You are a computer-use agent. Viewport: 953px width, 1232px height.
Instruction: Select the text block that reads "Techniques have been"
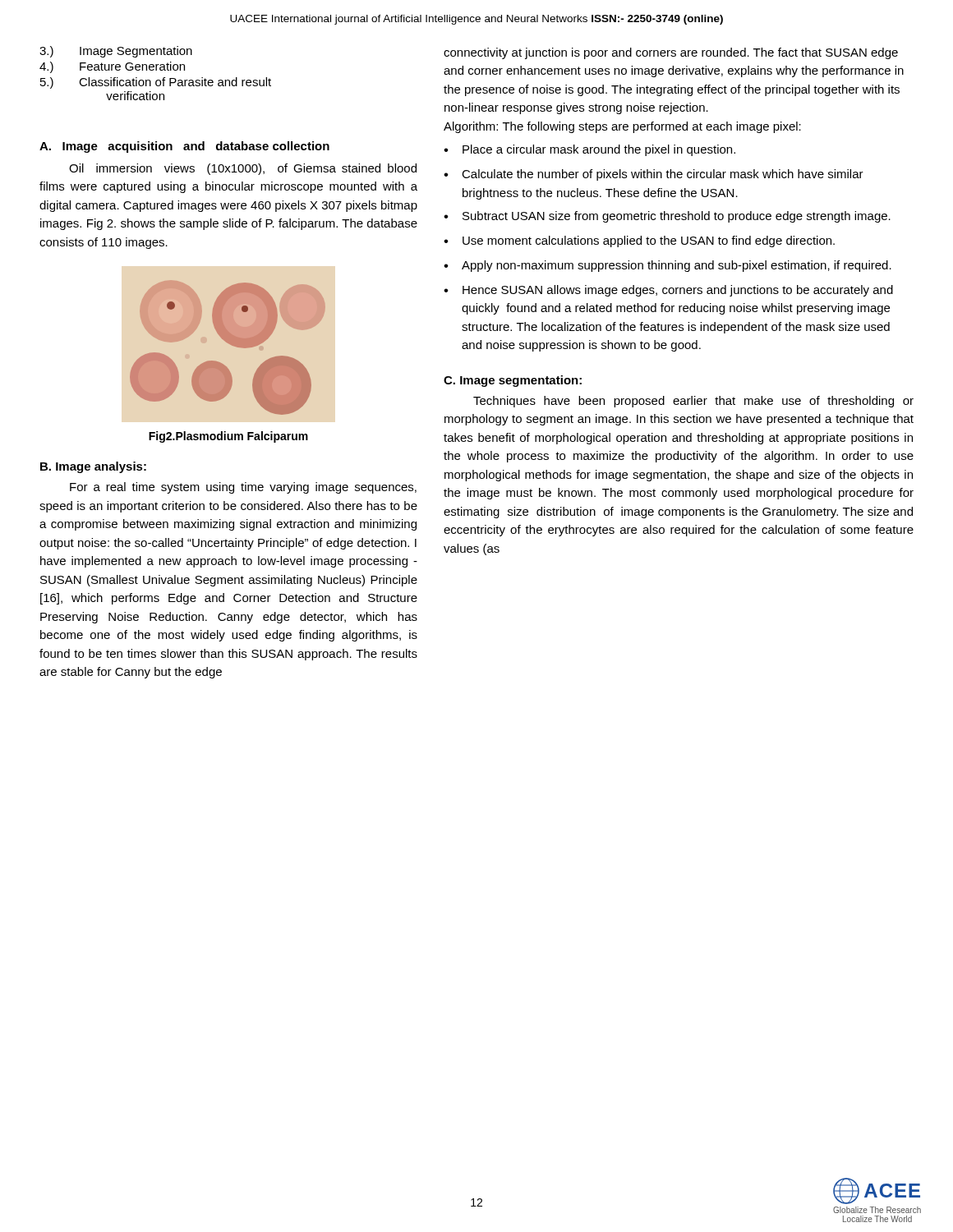[679, 474]
